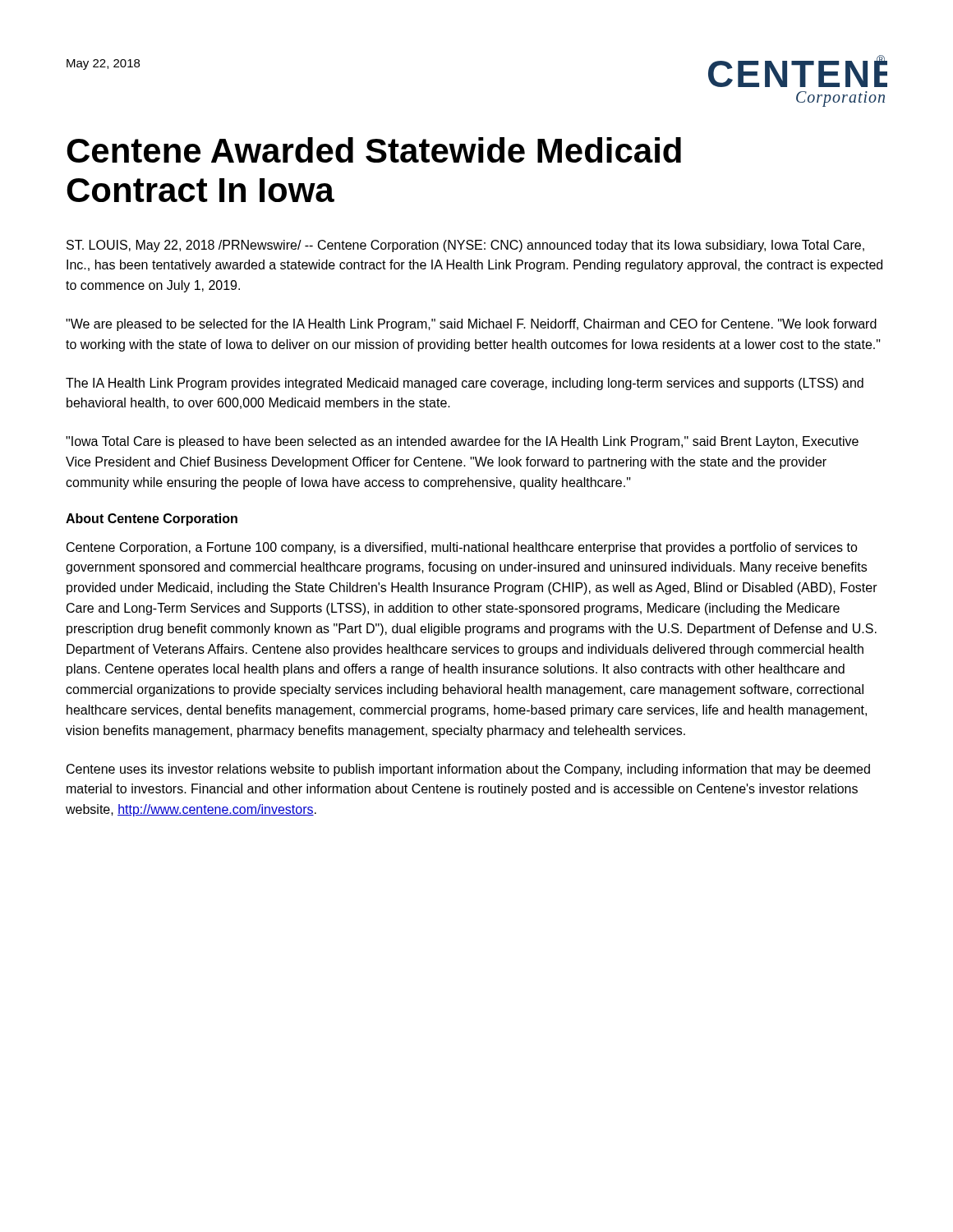Locate the element starting "The IA Health Link"

click(x=465, y=393)
